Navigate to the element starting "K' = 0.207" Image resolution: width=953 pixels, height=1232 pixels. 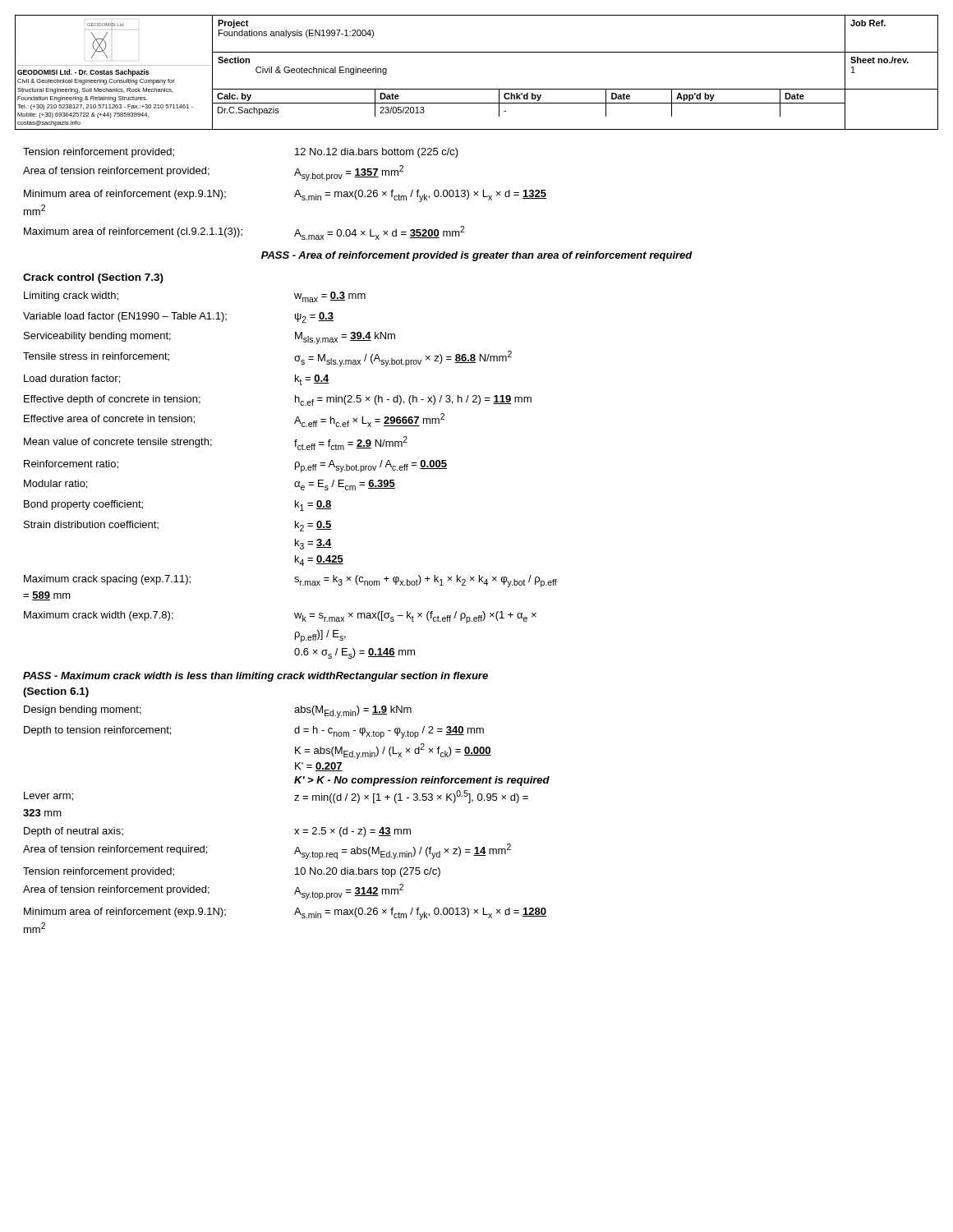click(318, 766)
